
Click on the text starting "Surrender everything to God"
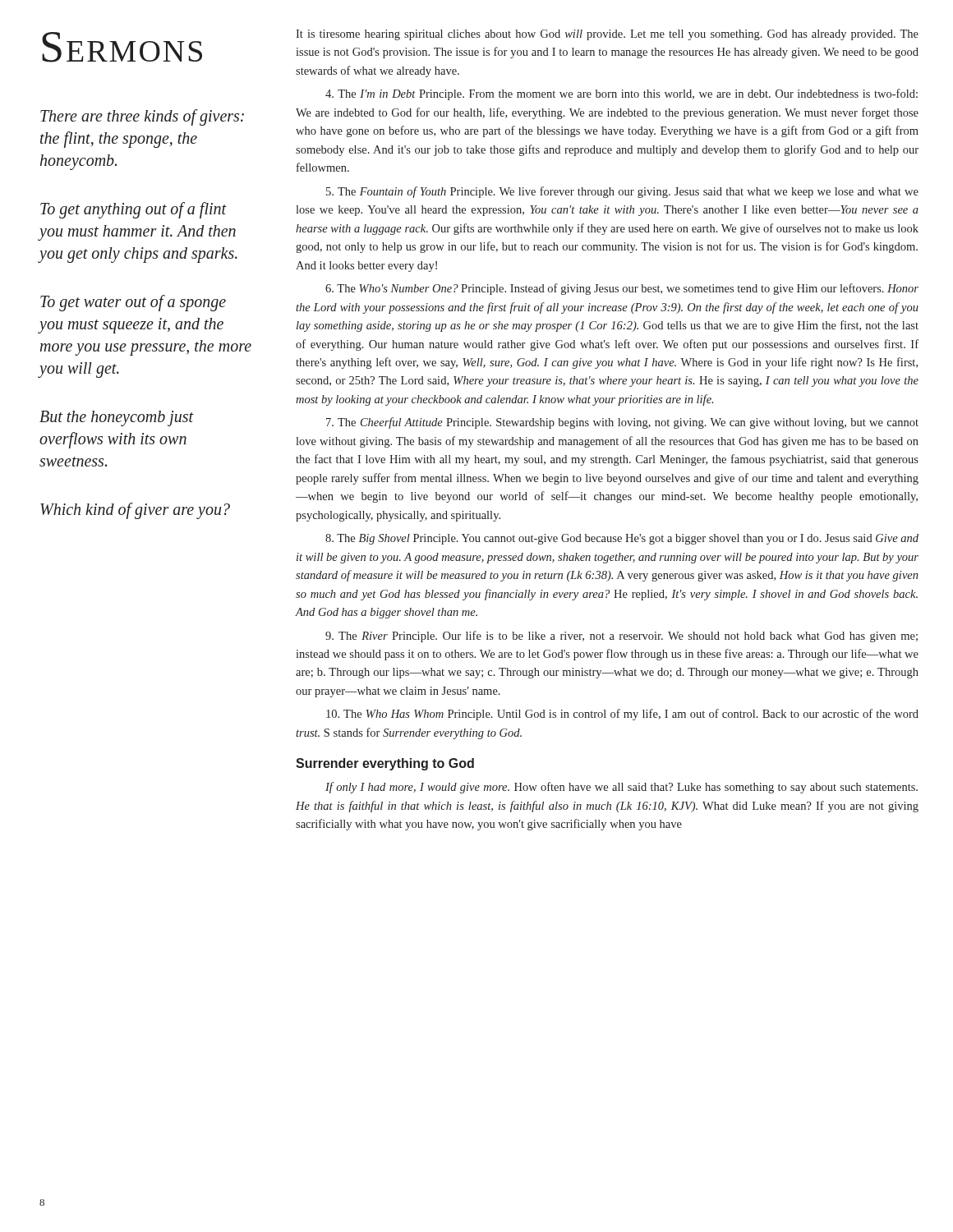[x=385, y=764]
